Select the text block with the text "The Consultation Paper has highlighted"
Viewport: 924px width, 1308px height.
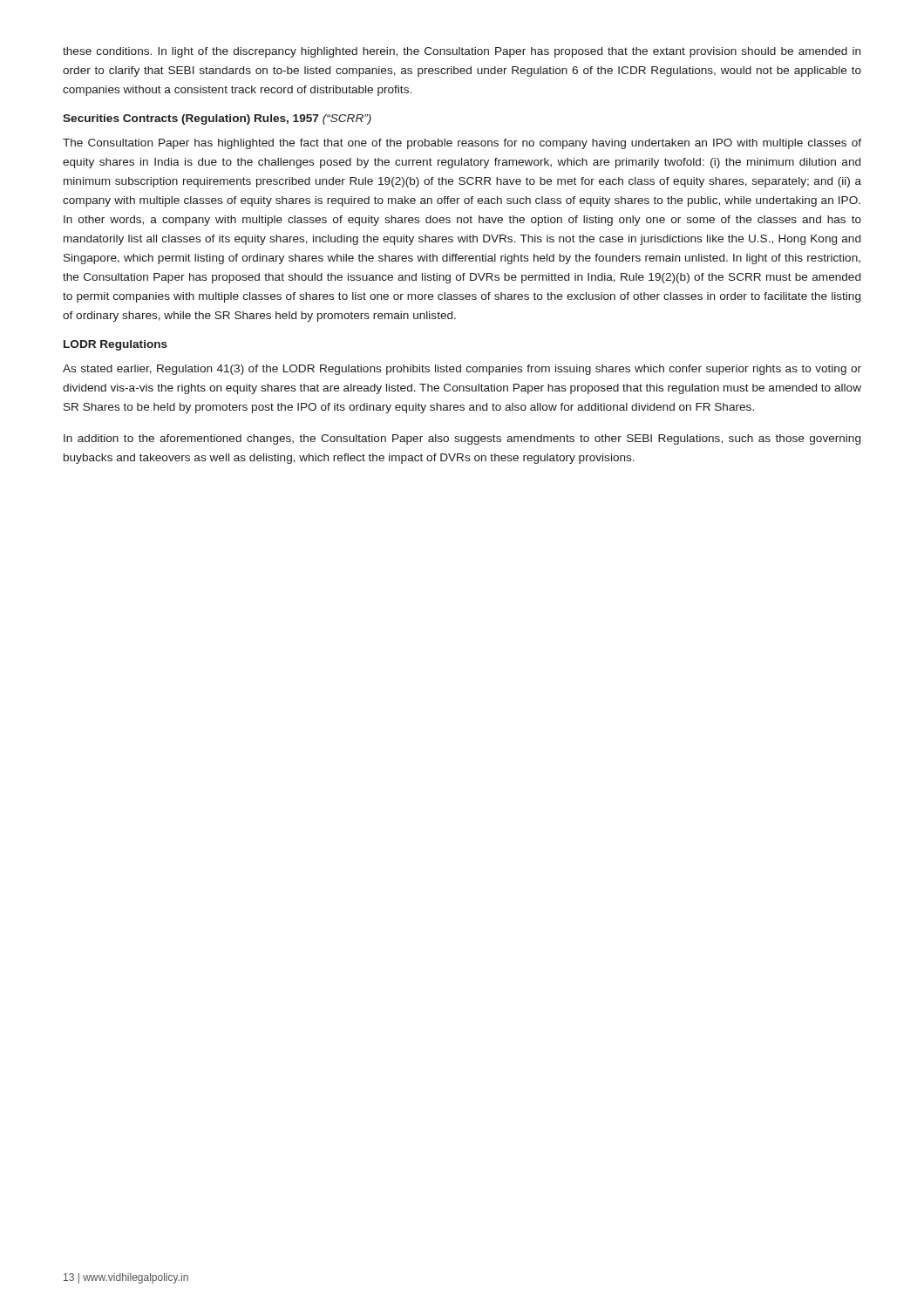(462, 229)
